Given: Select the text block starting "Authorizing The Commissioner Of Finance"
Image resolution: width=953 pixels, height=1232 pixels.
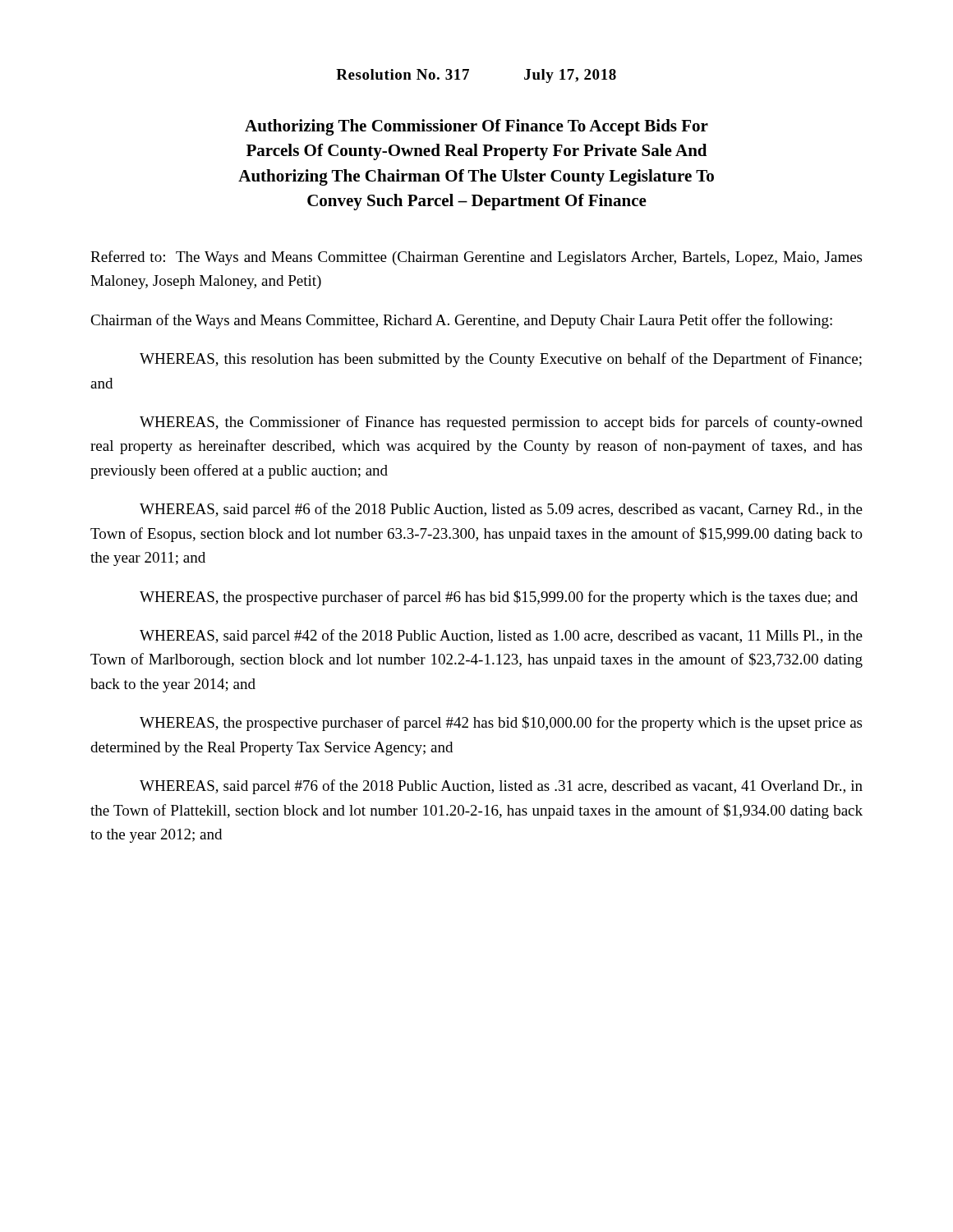Looking at the screenshot, I should coord(476,163).
